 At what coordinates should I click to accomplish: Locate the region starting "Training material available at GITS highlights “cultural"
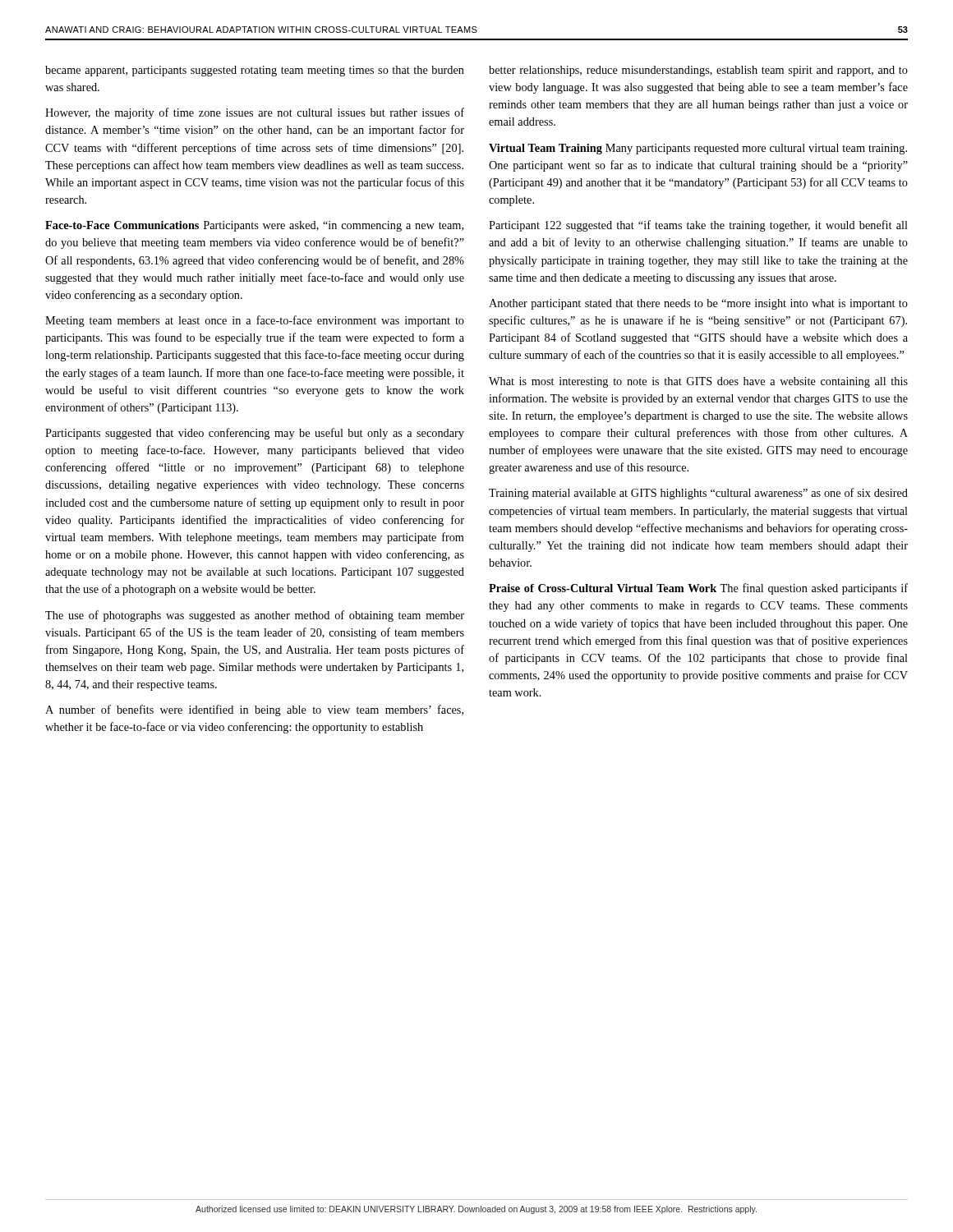pyautogui.click(x=698, y=528)
